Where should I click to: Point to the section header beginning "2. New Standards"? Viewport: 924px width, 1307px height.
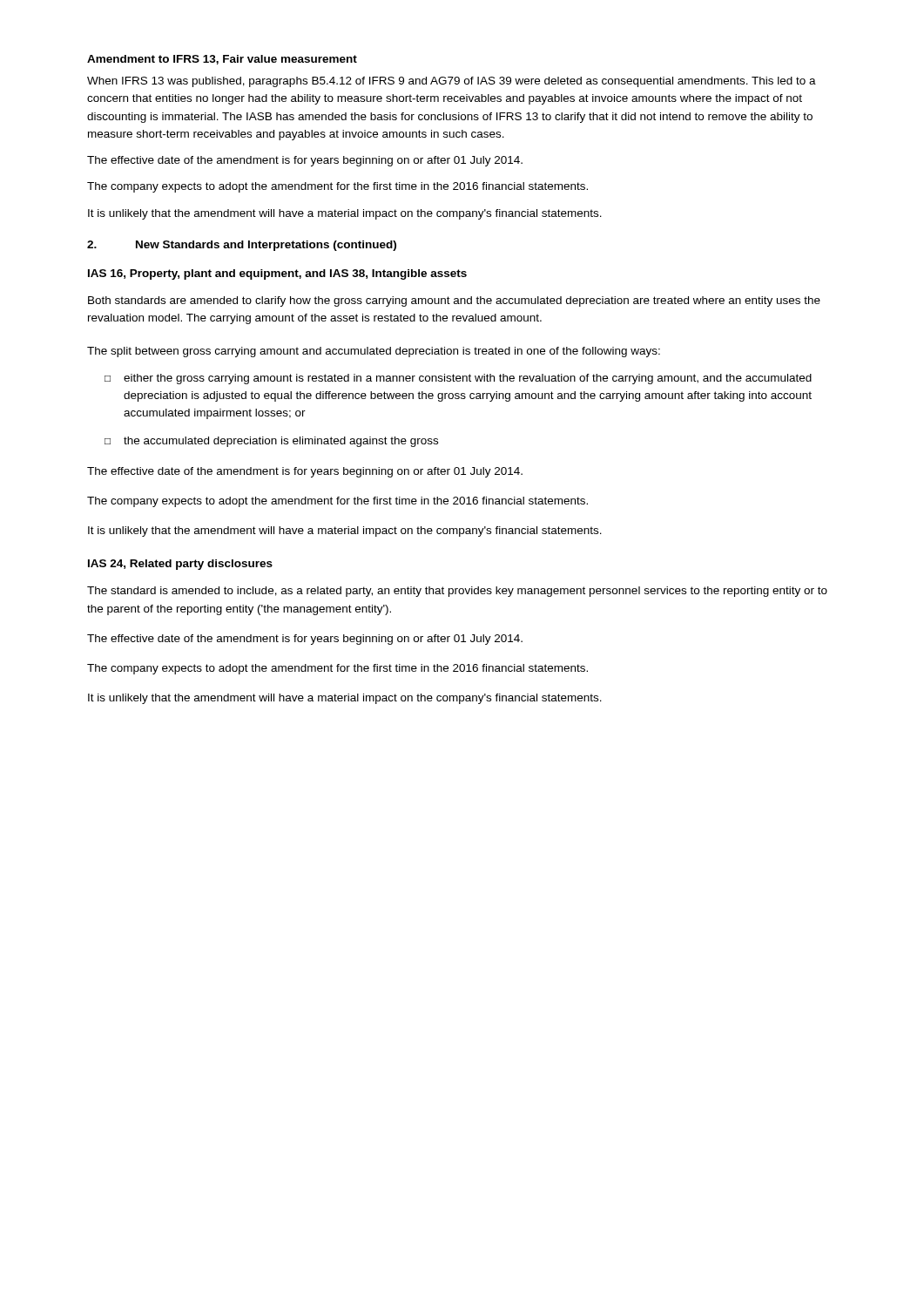coord(242,244)
